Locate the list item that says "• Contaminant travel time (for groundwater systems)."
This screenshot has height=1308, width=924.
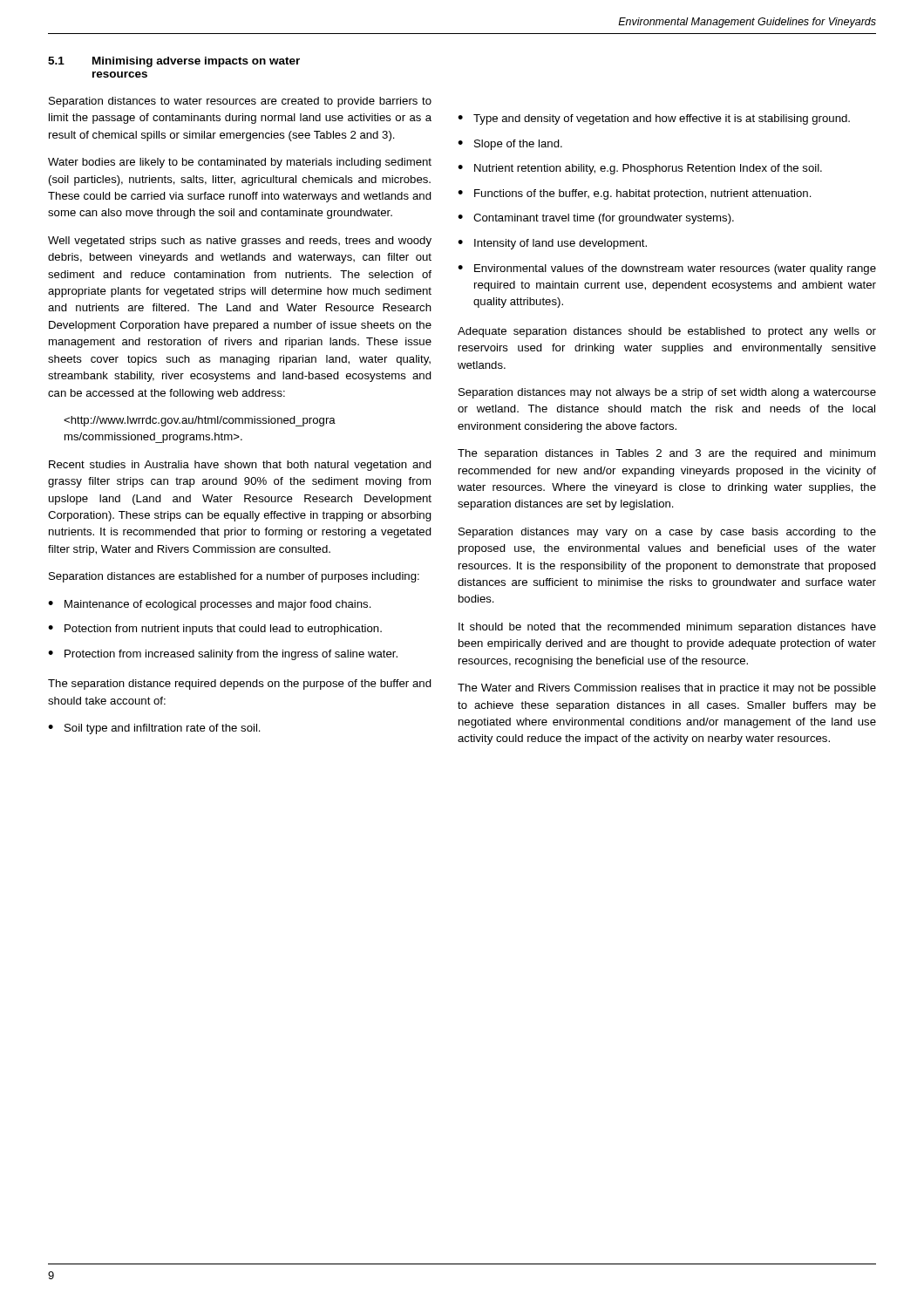[x=667, y=219]
